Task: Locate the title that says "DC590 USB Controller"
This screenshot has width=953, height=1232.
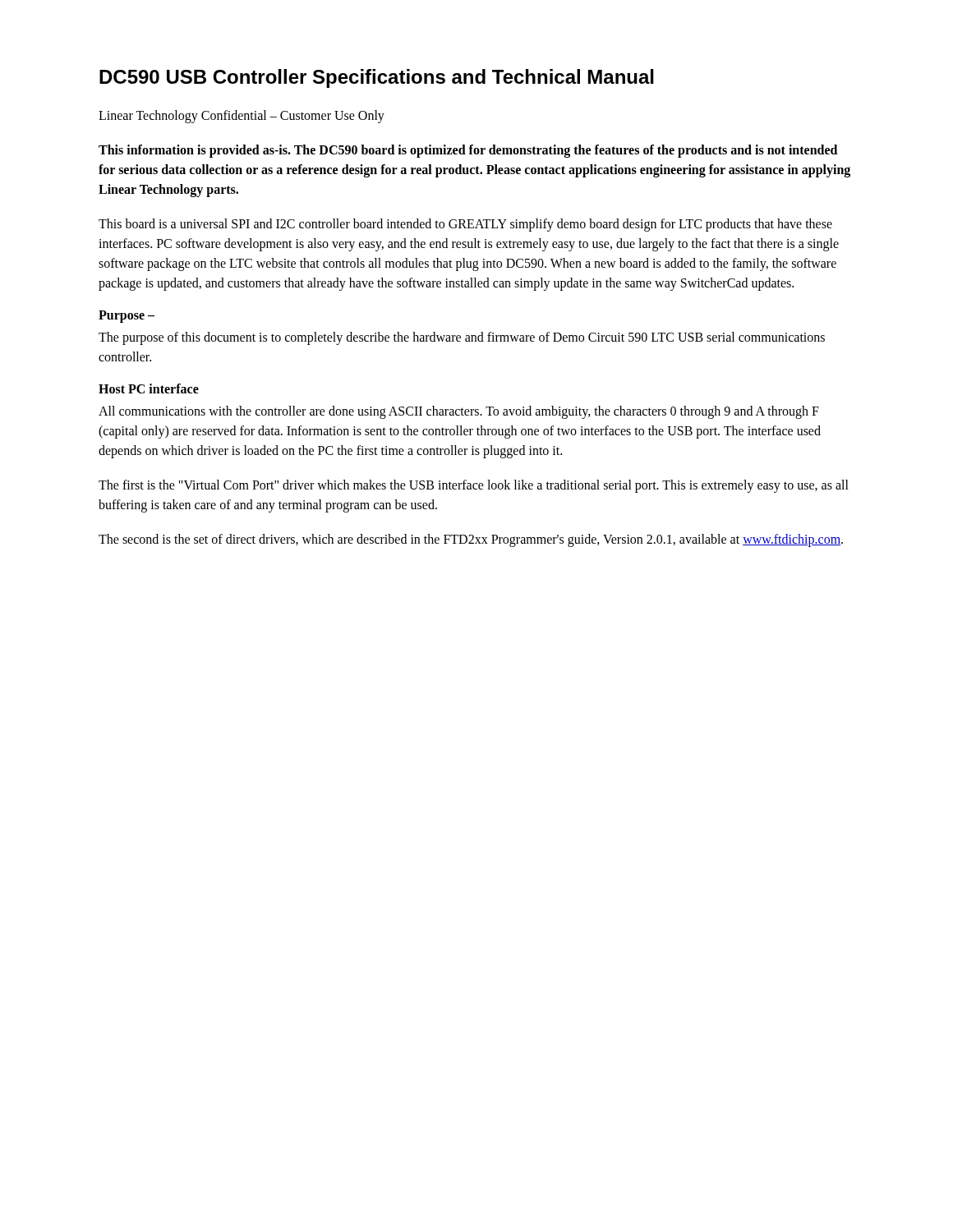Action: pos(377,77)
